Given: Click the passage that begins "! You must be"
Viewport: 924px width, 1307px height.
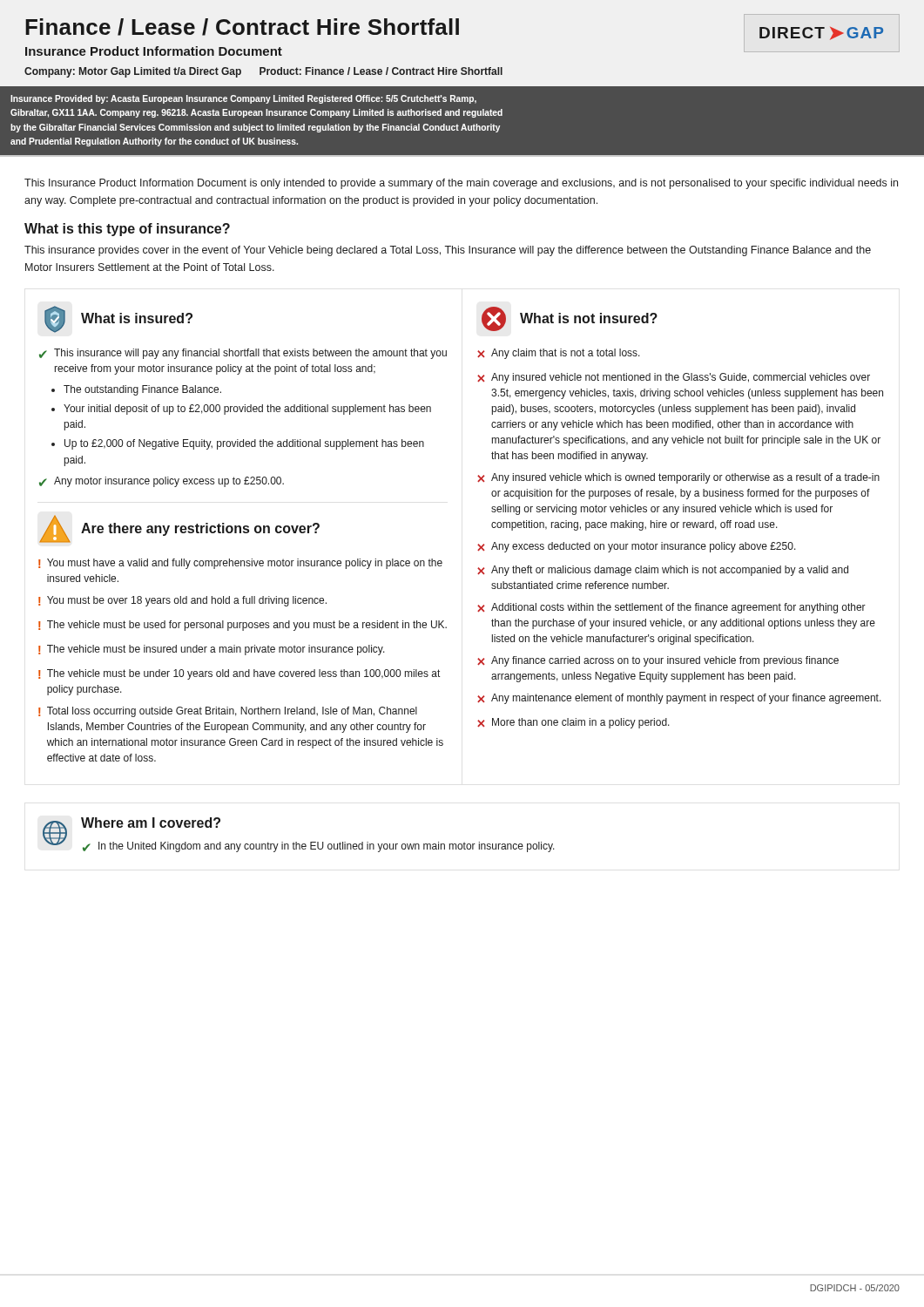Looking at the screenshot, I should tap(182, 601).
